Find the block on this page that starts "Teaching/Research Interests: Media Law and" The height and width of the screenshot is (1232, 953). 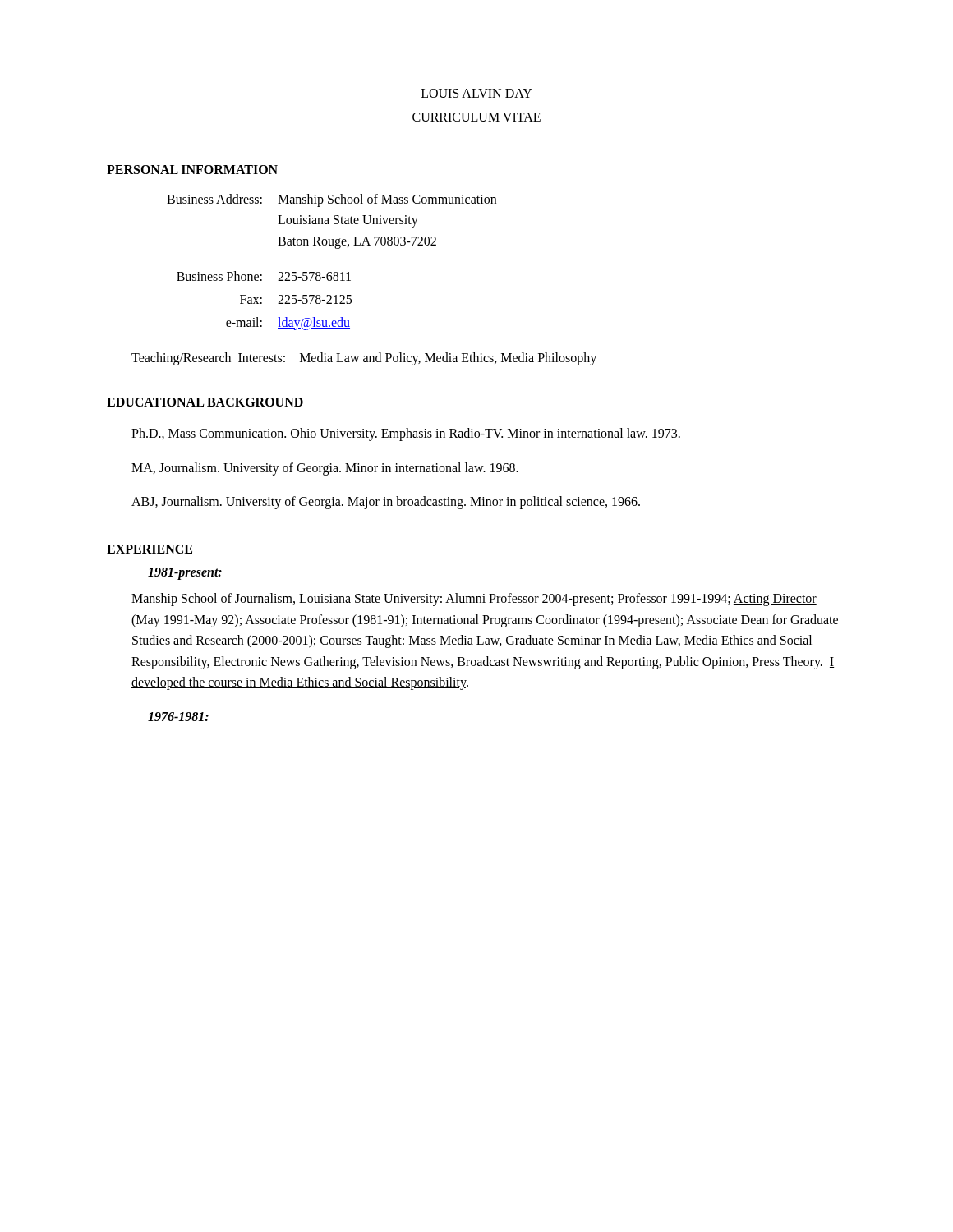coord(364,358)
